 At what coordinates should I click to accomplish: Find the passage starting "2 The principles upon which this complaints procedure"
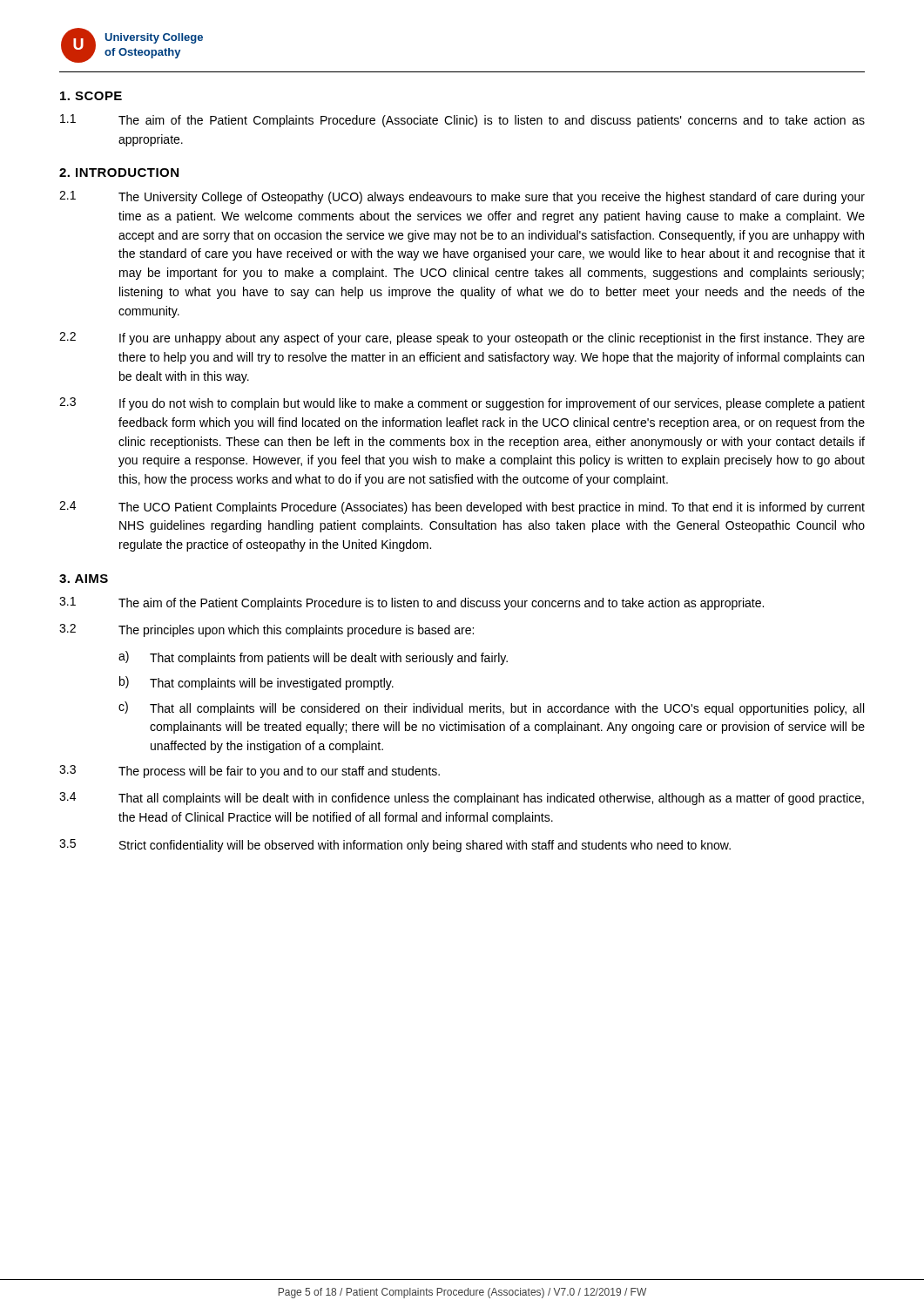point(267,631)
